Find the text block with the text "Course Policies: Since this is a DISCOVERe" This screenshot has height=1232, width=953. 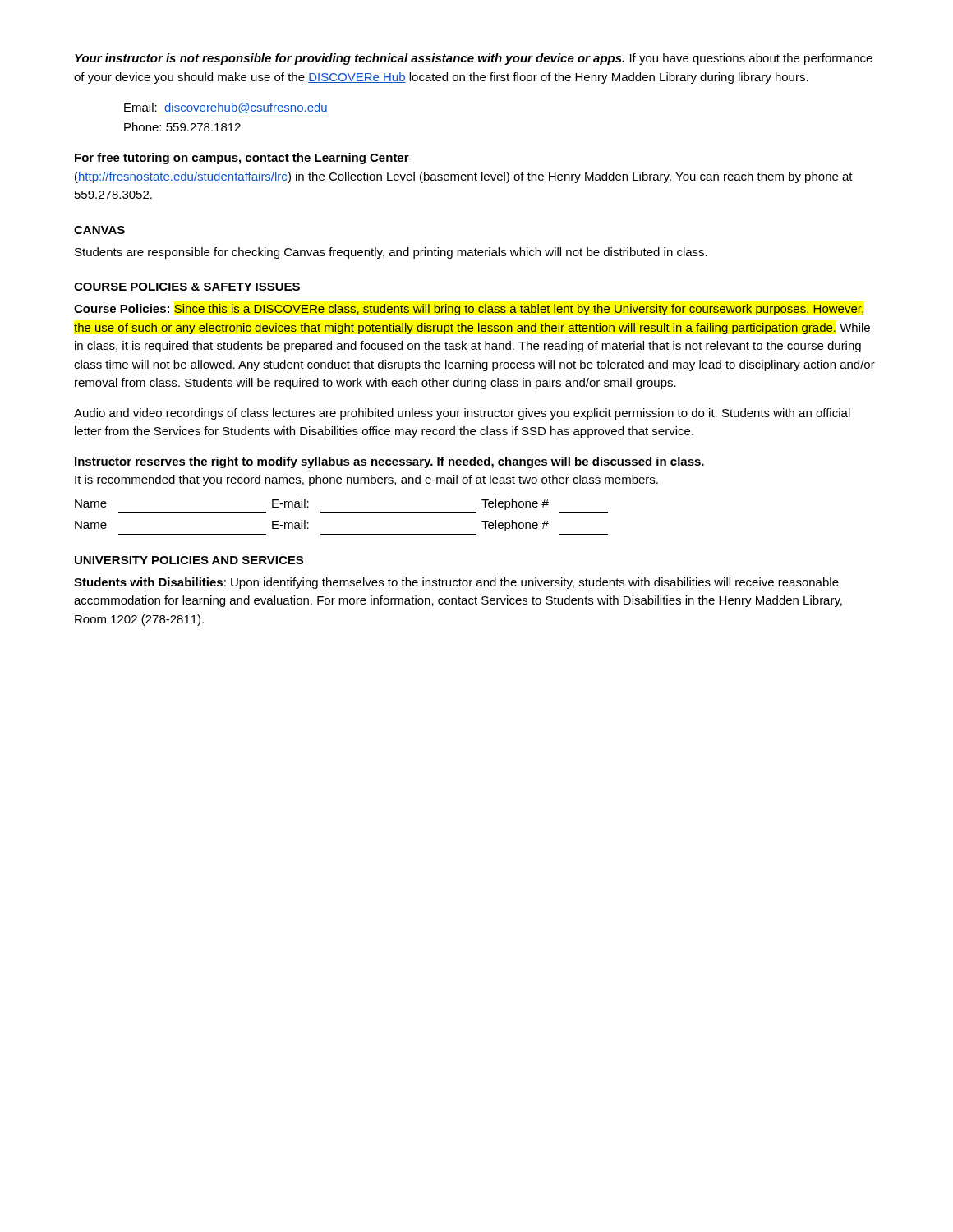point(474,345)
